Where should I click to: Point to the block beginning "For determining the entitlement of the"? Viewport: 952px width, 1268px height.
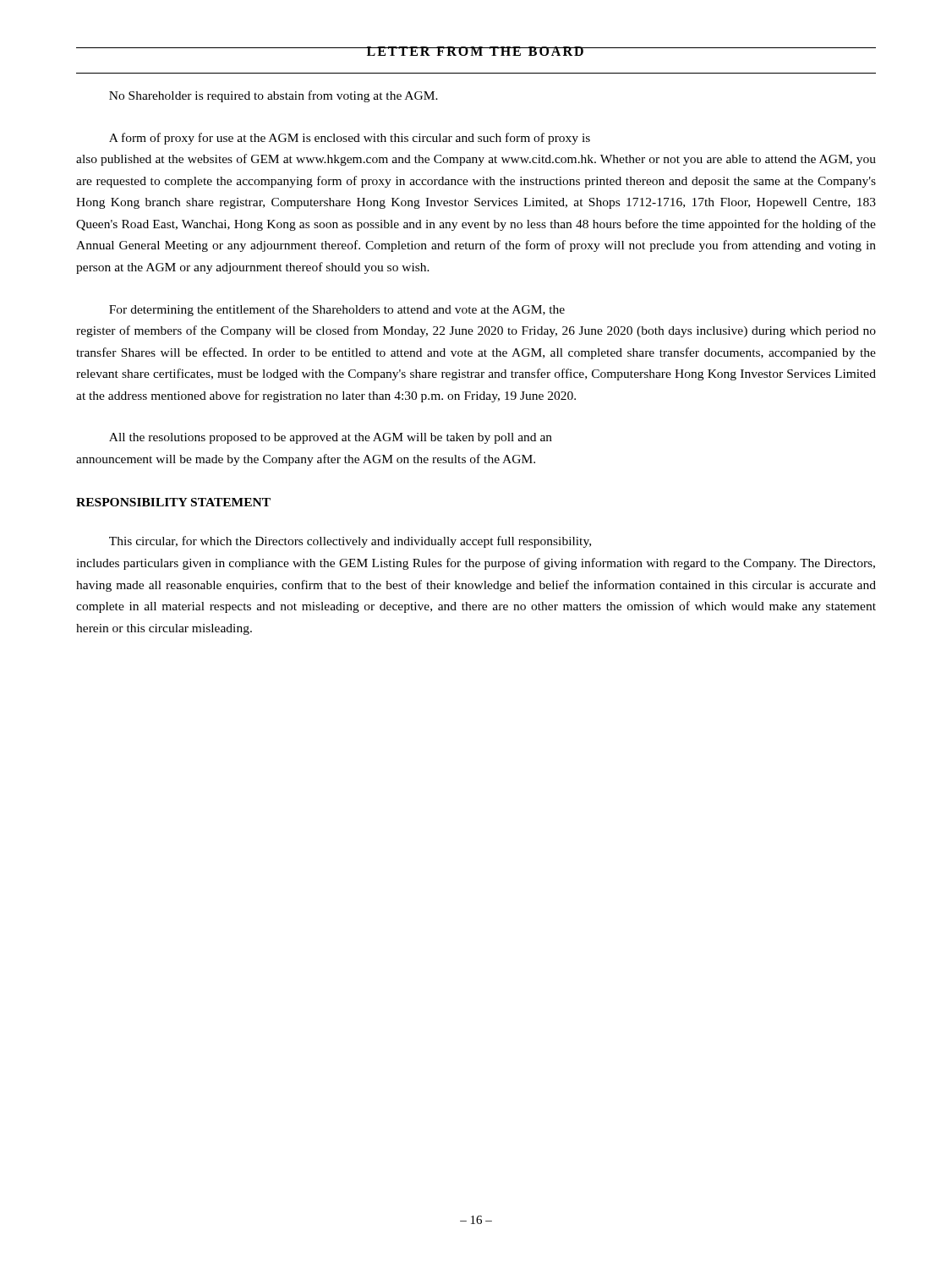tap(476, 350)
